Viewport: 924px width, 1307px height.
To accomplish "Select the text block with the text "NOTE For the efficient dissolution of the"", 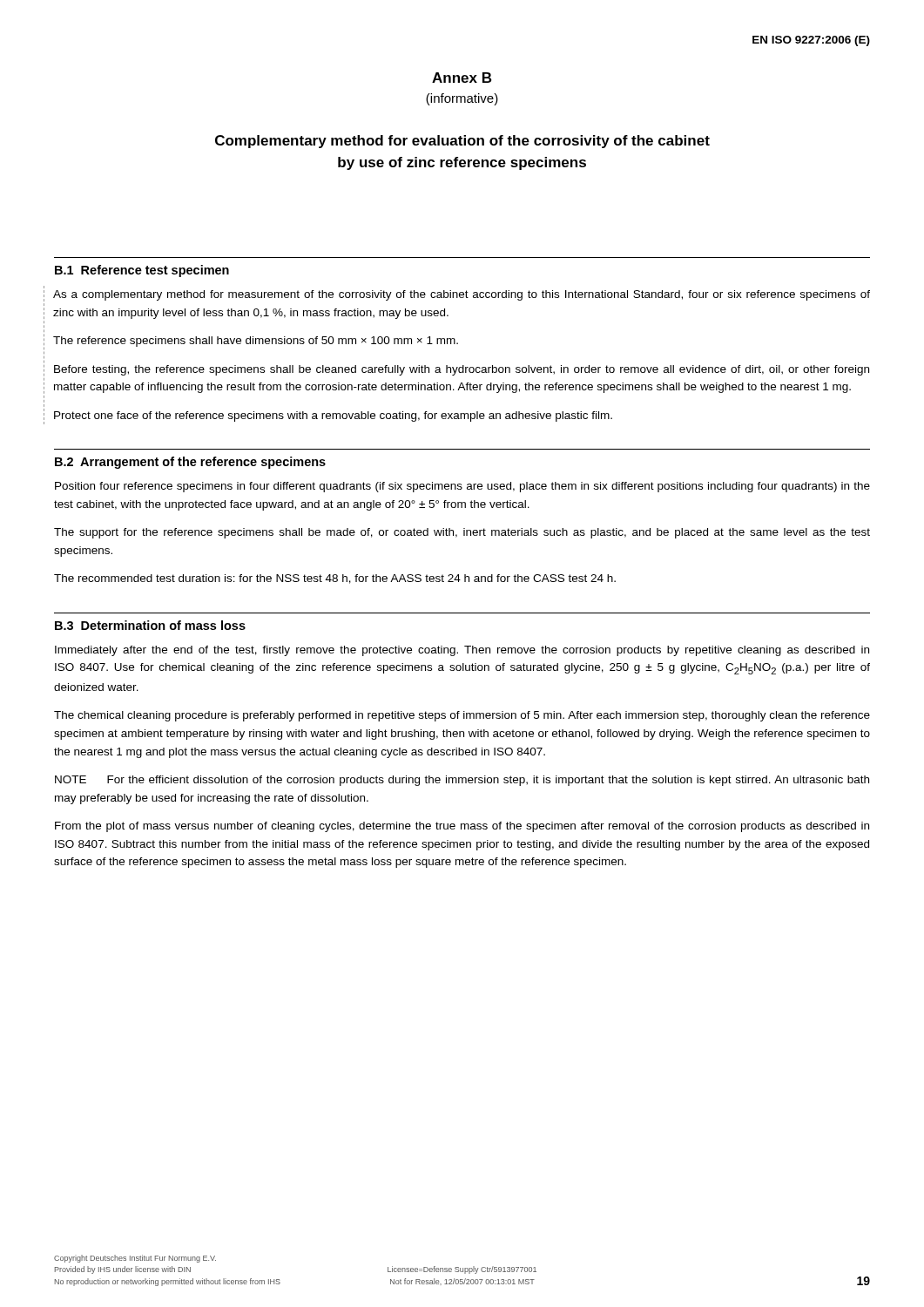I will coord(462,788).
